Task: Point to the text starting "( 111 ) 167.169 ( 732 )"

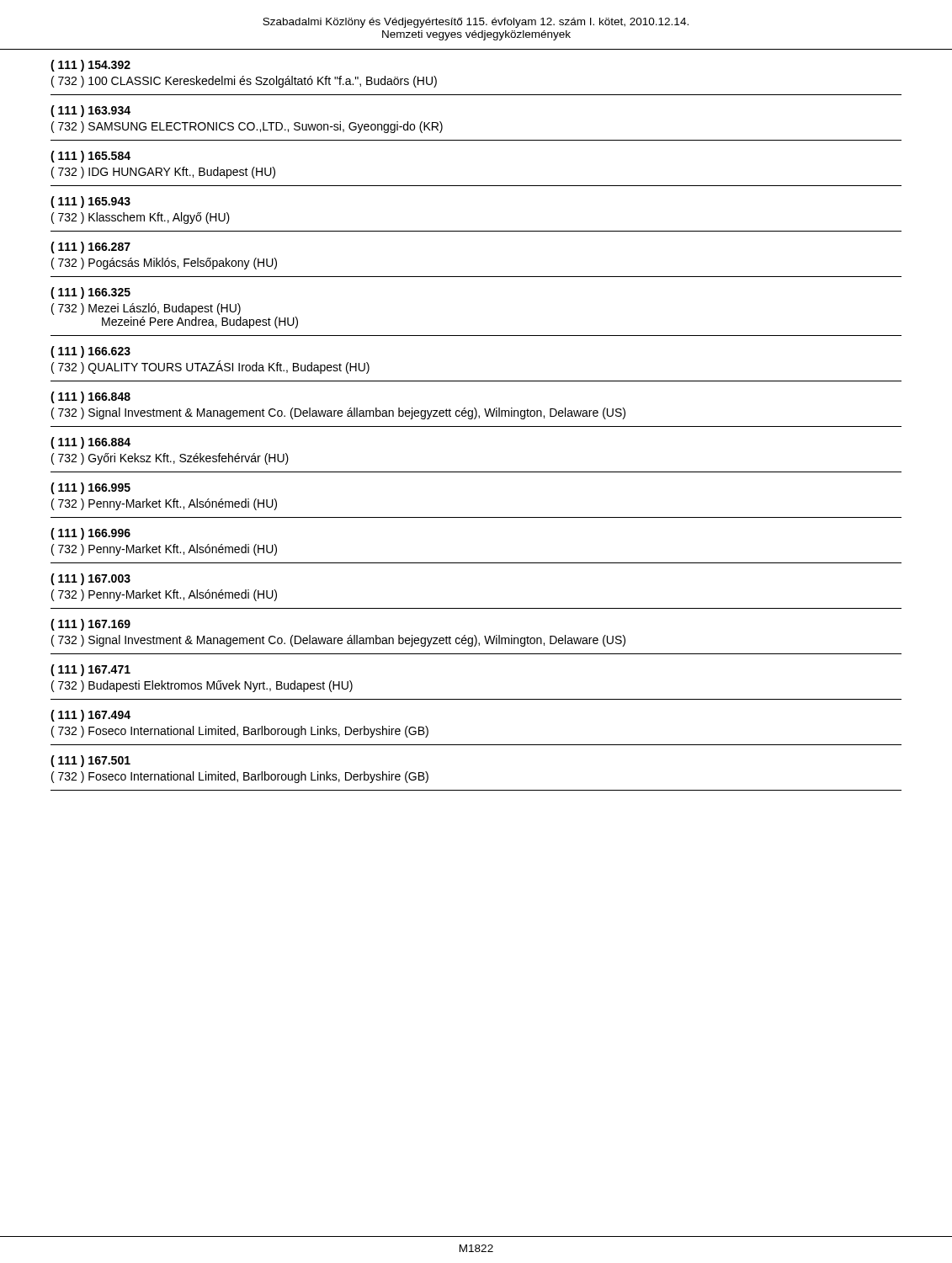Action: [x=476, y=632]
